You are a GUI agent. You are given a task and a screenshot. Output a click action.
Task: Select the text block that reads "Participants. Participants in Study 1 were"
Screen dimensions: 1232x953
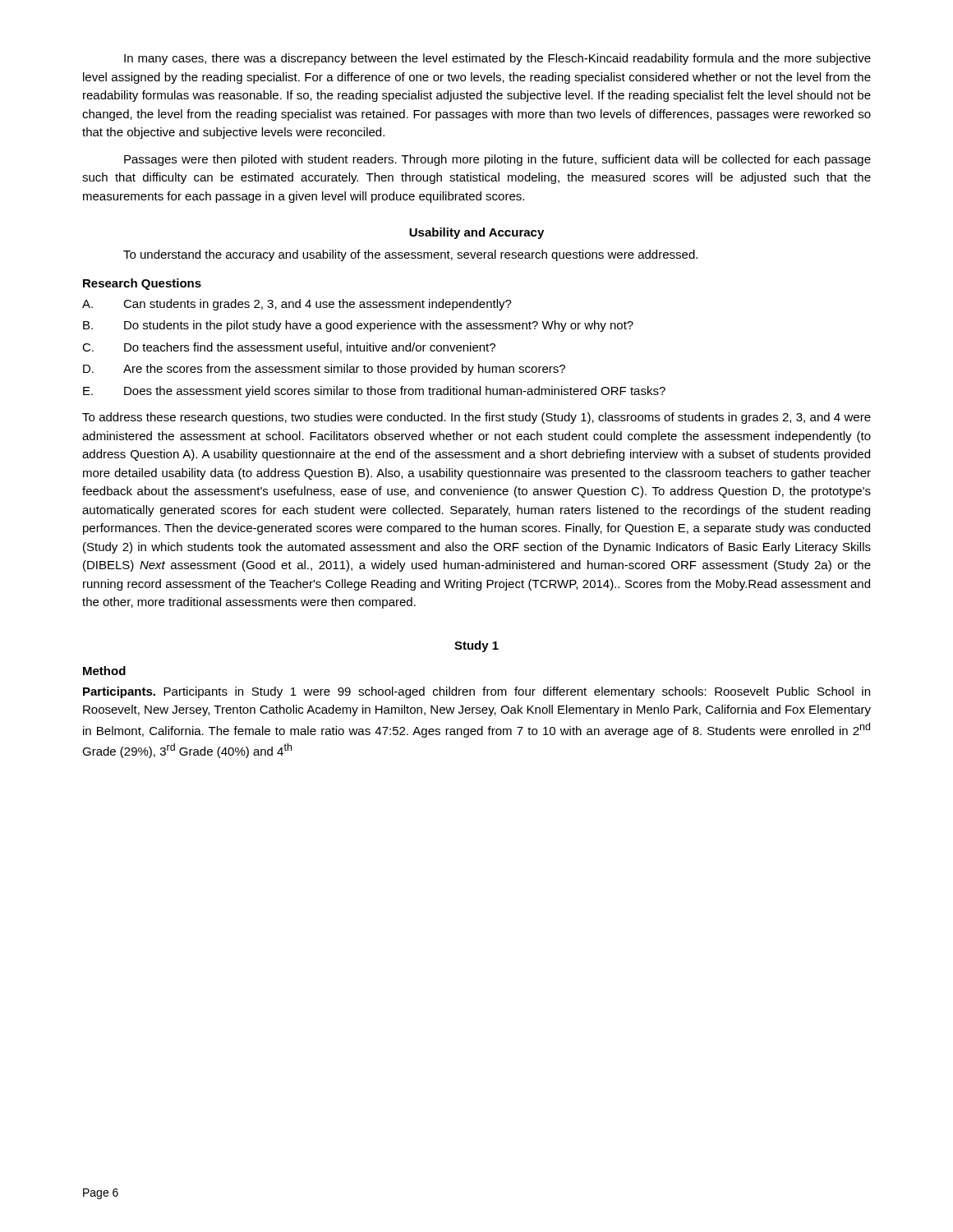coord(476,722)
